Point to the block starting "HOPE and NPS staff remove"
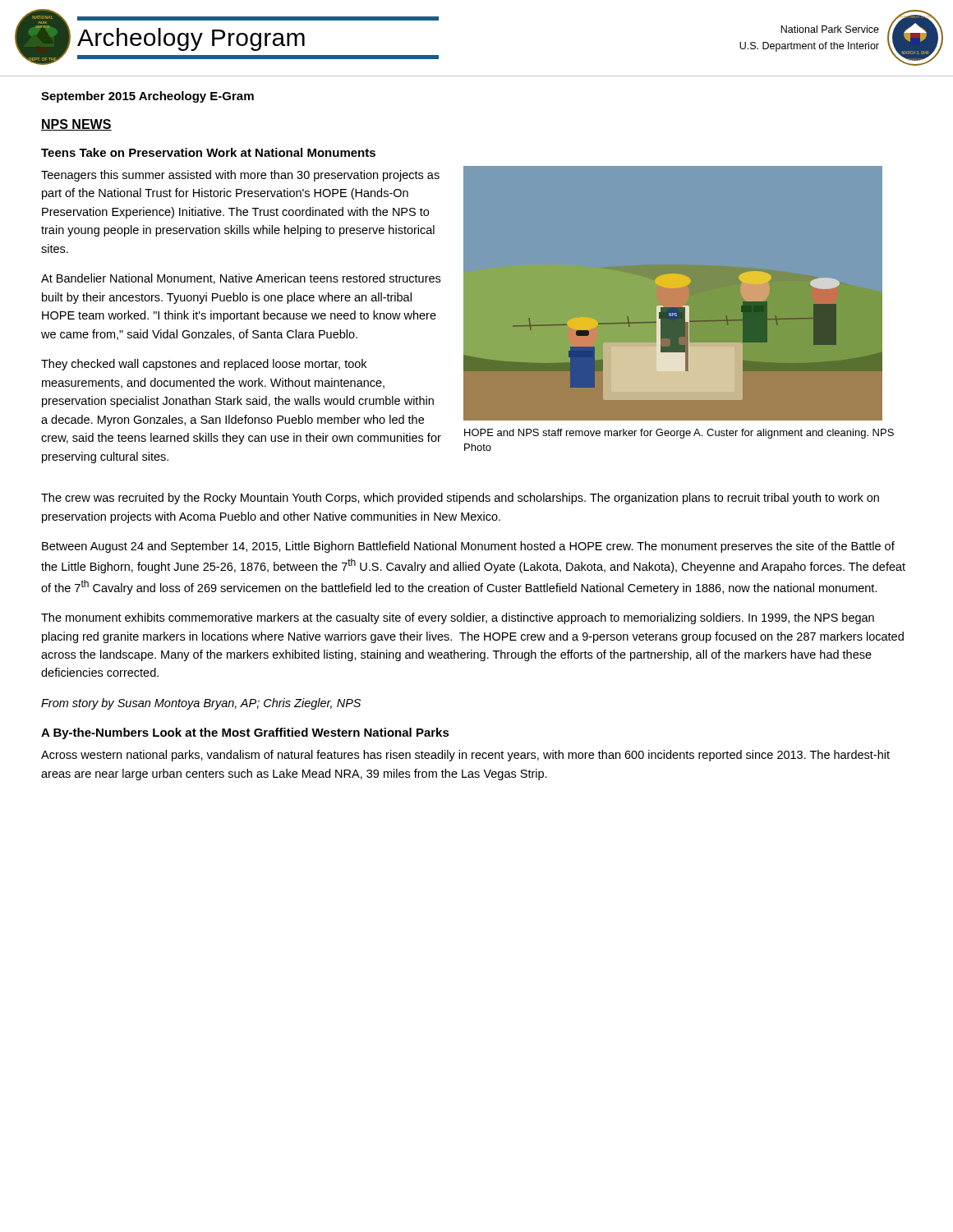 [679, 440]
